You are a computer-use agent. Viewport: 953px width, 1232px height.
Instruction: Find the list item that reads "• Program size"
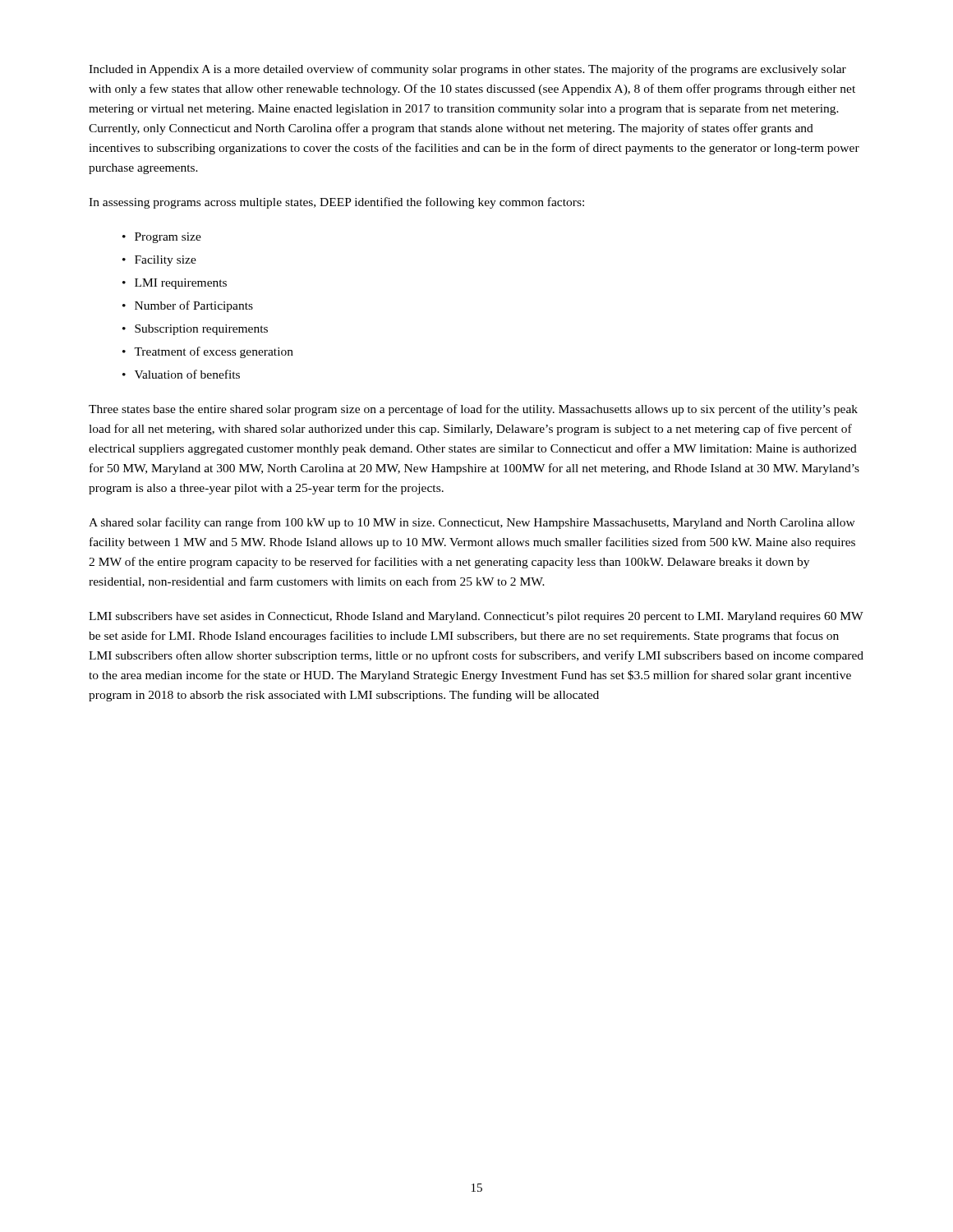pyautogui.click(x=161, y=237)
